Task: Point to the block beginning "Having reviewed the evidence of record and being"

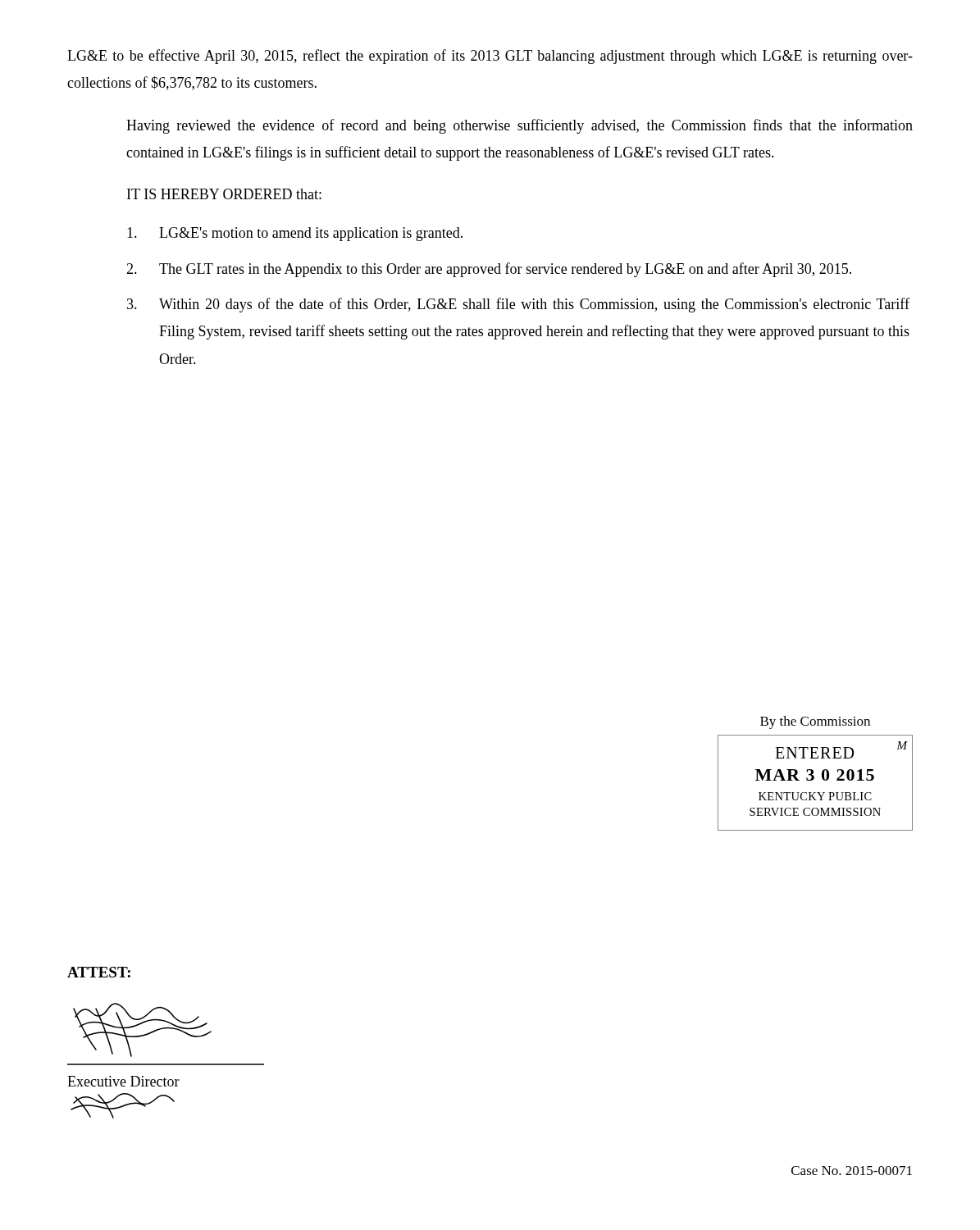Action: click(x=520, y=139)
